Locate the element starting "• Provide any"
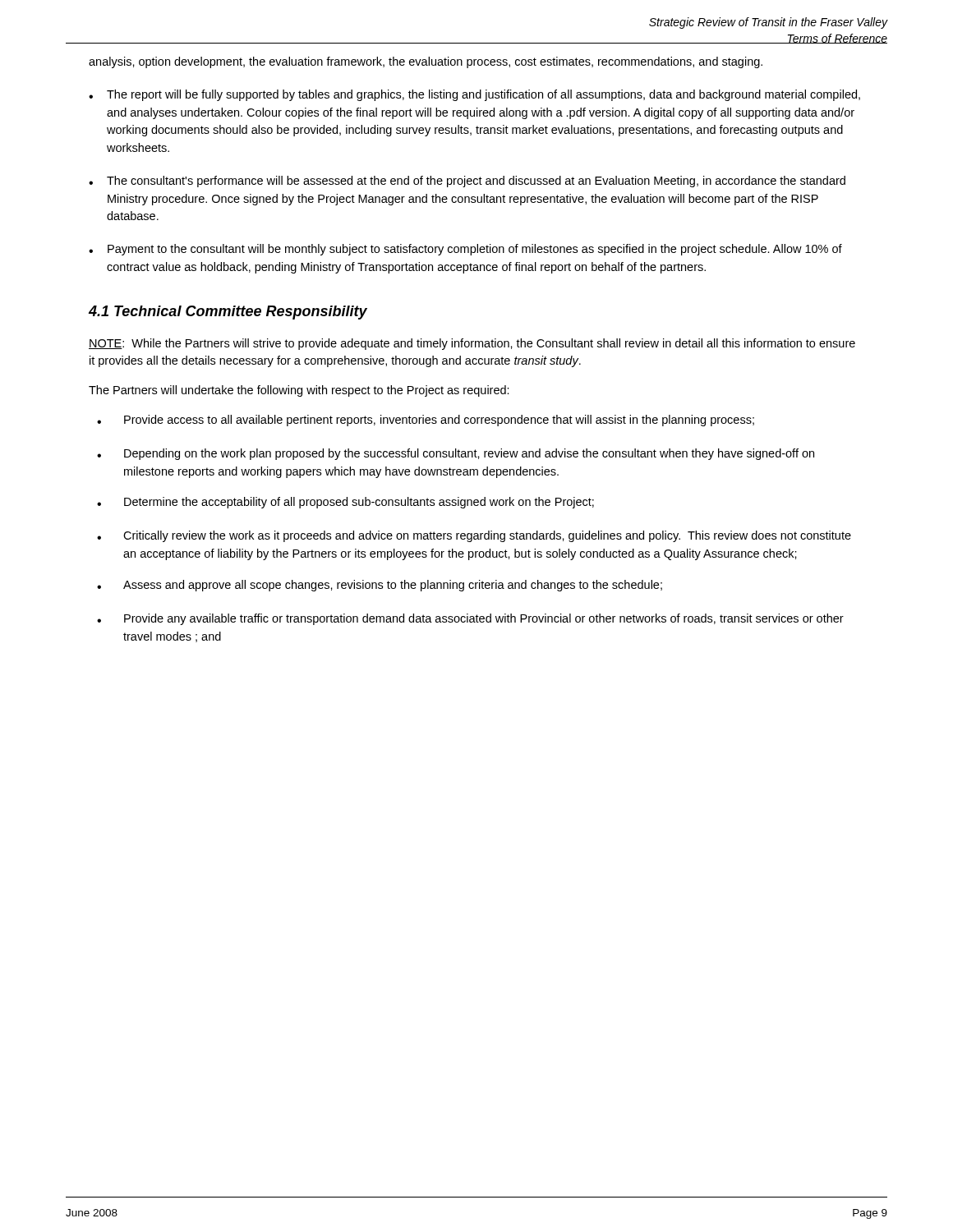953x1232 pixels. [x=476, y=628]
